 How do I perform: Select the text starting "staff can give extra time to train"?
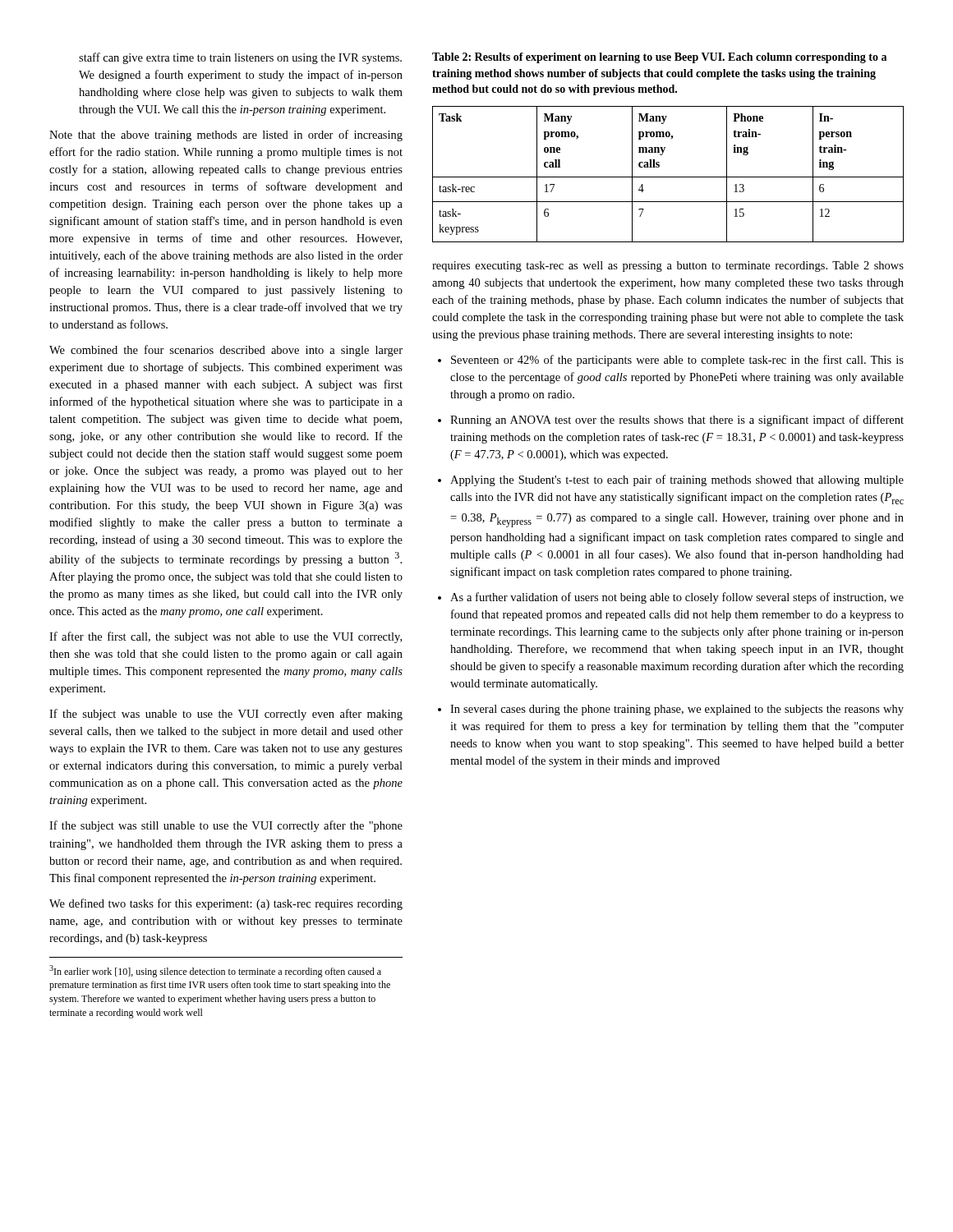click(241, 83)
